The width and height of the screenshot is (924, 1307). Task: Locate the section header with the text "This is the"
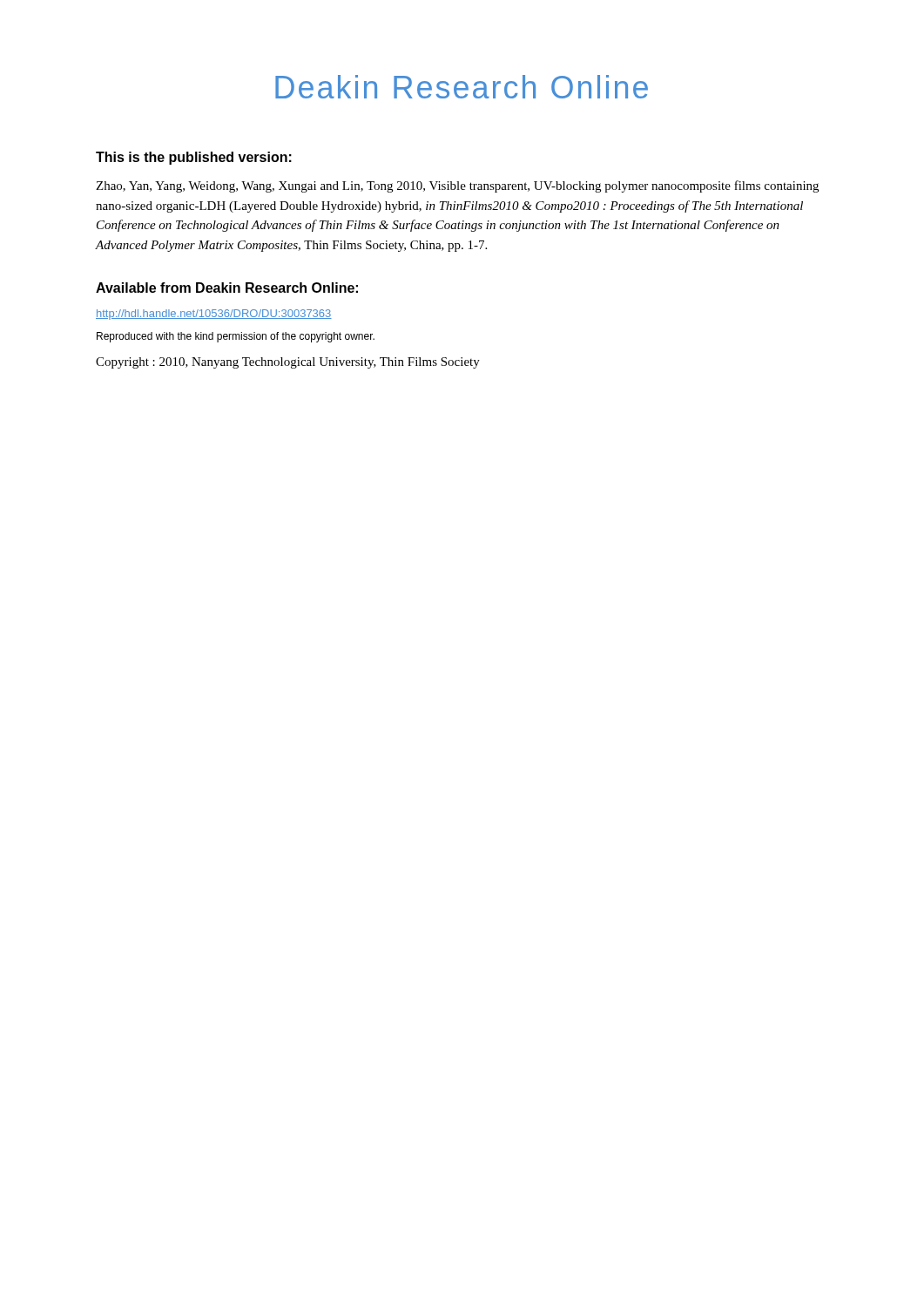pyautogui.click(x=194, y=158)
